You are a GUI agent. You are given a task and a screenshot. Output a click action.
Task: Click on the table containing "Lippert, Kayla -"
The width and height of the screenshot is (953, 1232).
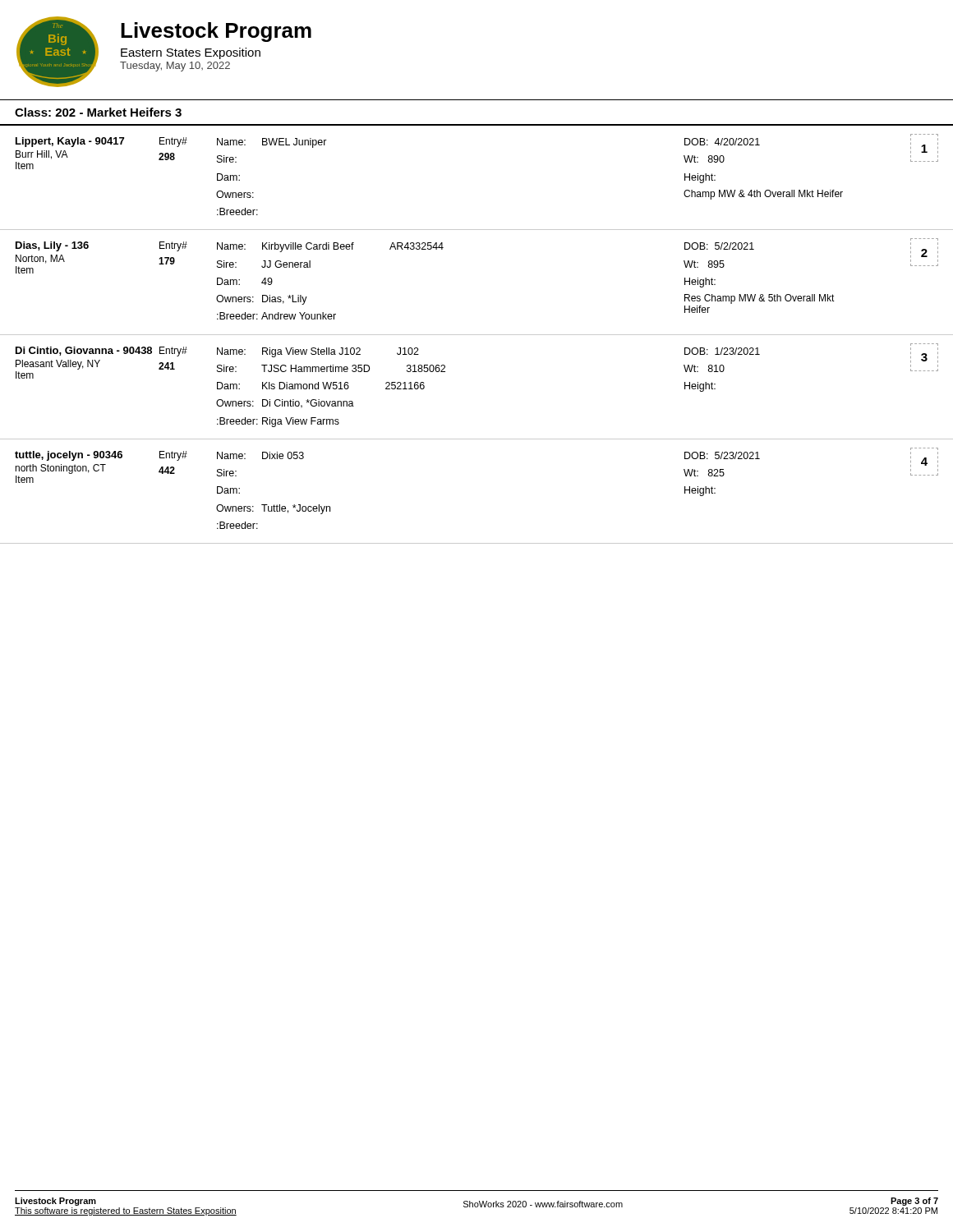476,335
